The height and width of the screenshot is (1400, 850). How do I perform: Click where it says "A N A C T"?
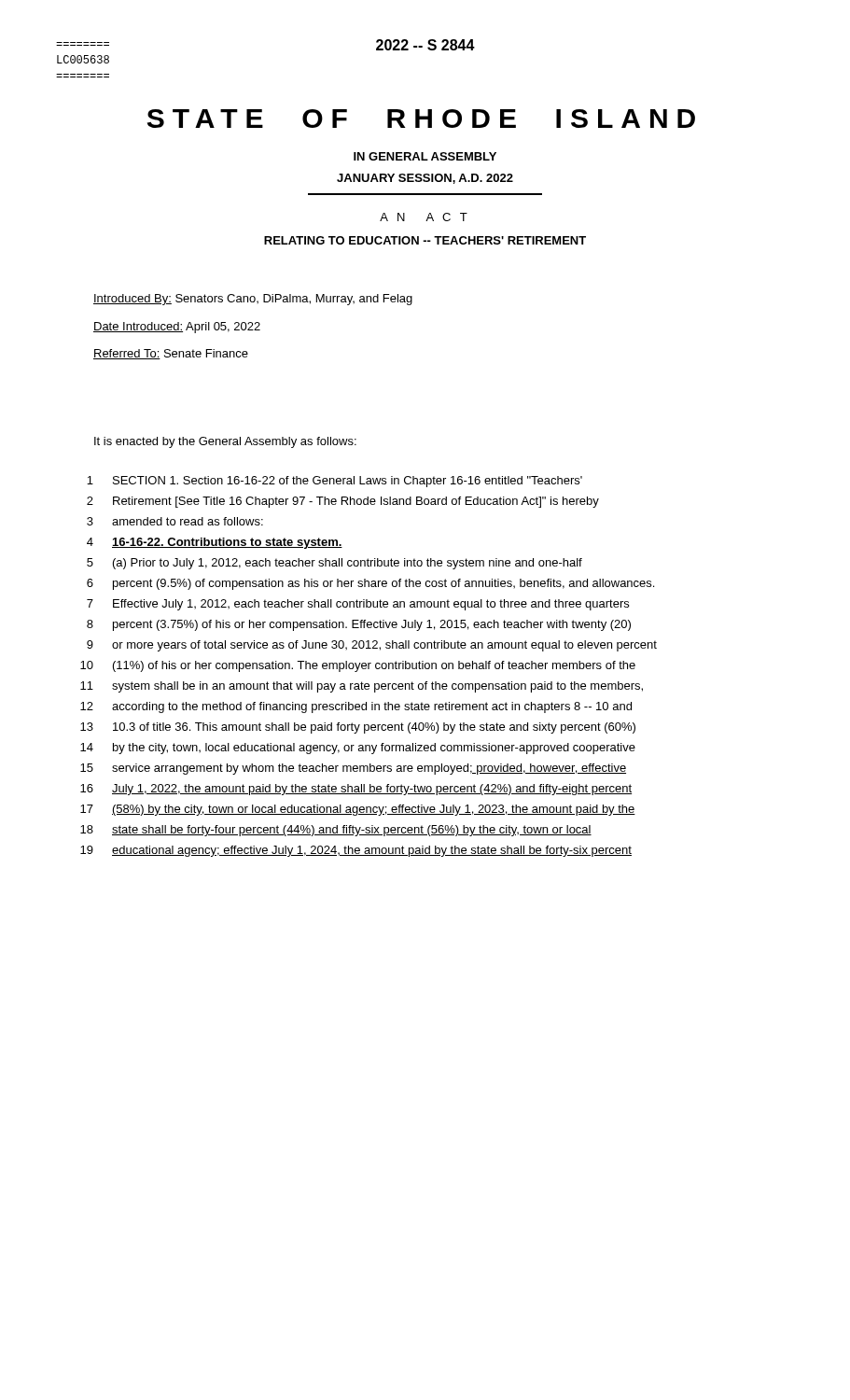[x=425, y=217]
